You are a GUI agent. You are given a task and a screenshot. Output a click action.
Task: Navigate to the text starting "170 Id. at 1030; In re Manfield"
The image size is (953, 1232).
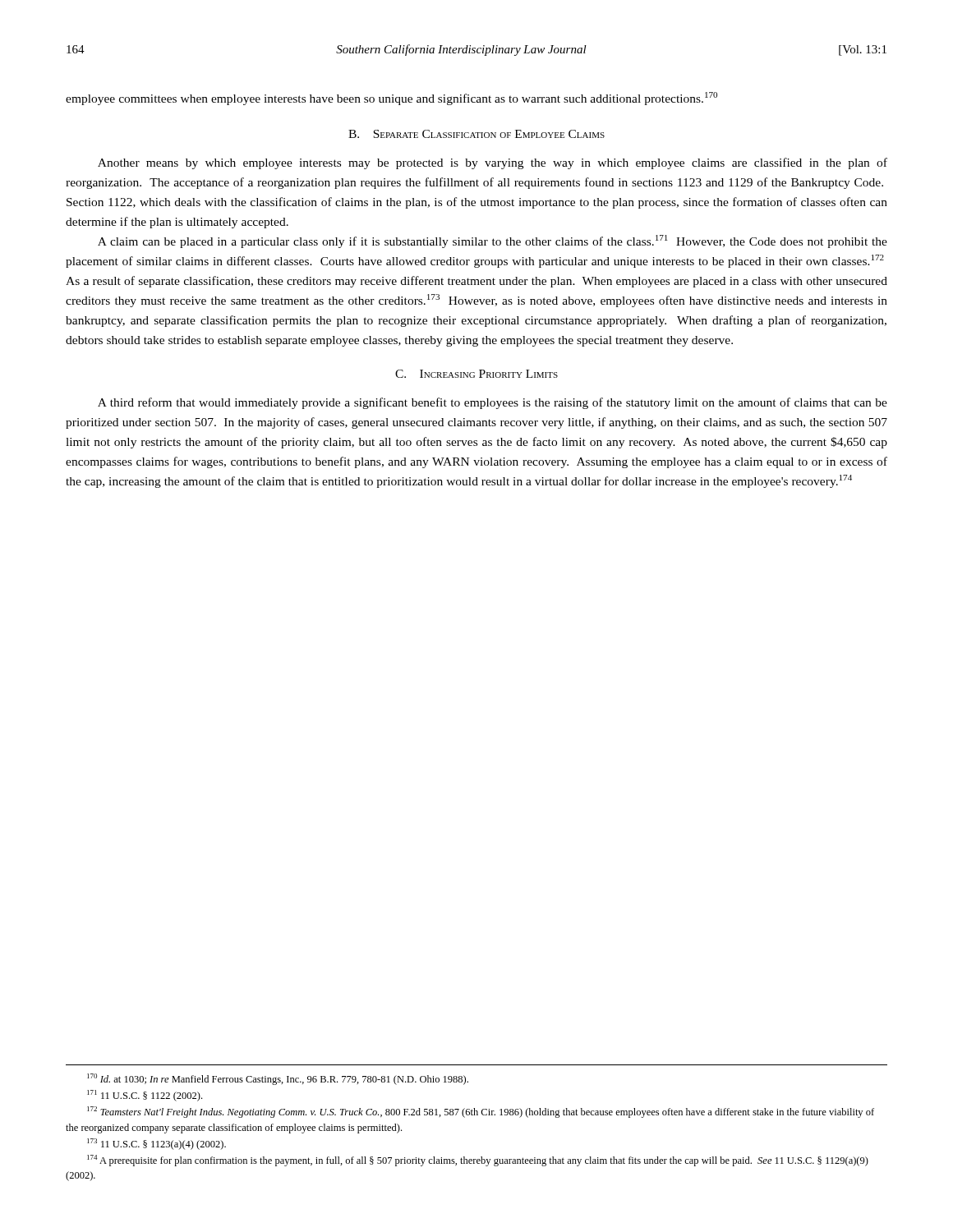coord(476,1079)
